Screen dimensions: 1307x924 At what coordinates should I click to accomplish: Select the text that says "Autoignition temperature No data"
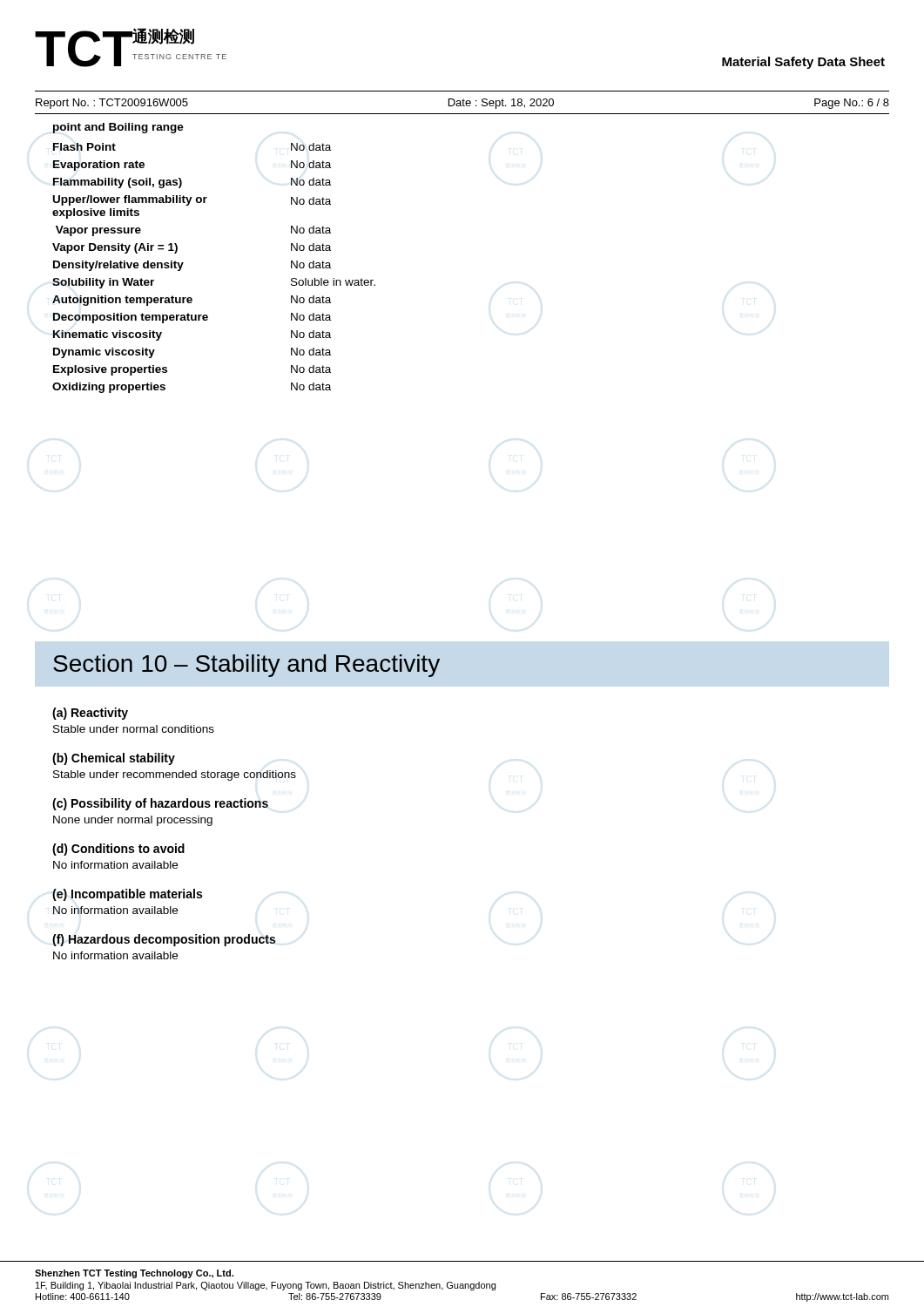point(192,299)
